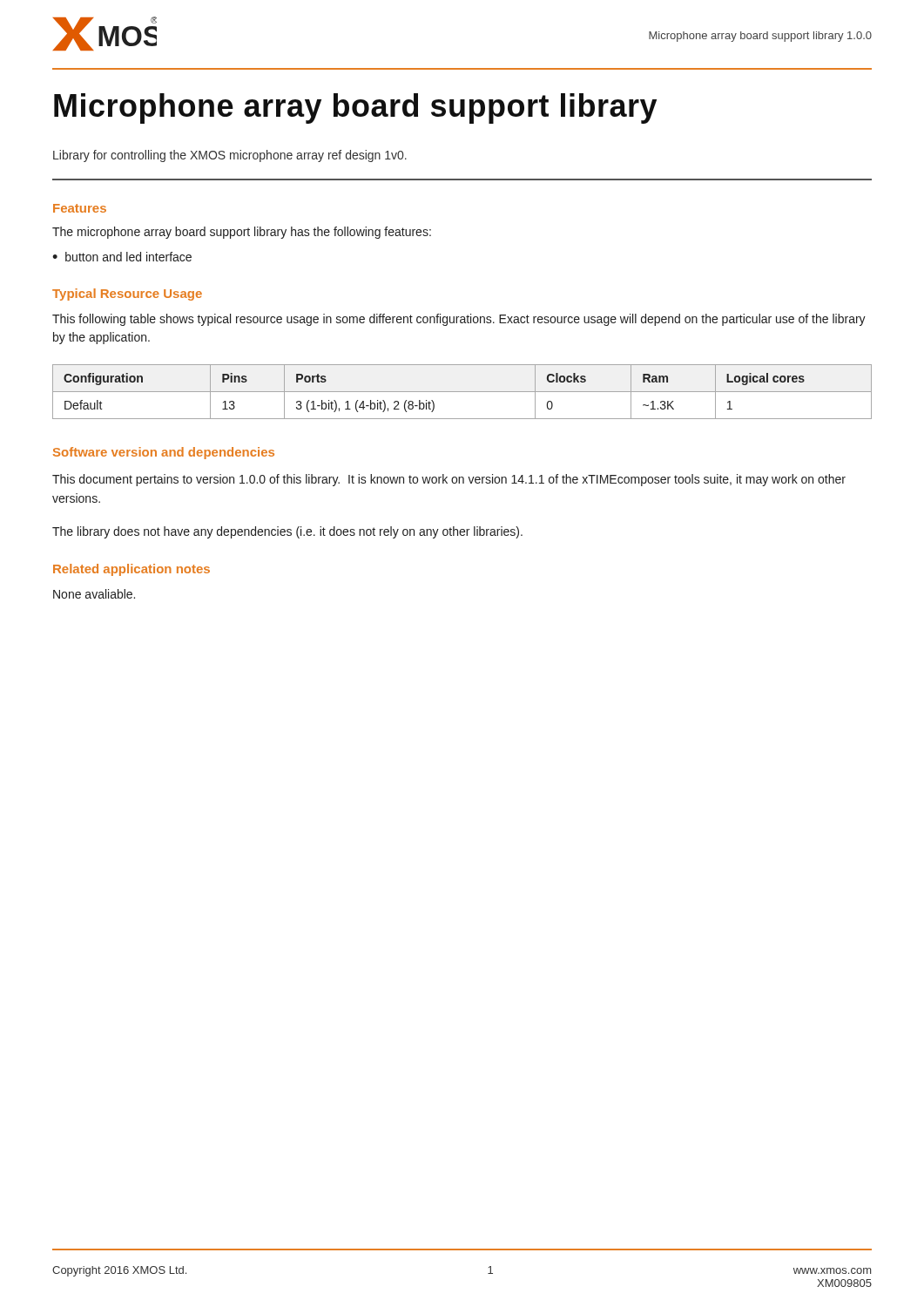Find the block on this page that starts "This following table"
The width and height of the screenshot is (924, 1307).
(x=459, y=328)
